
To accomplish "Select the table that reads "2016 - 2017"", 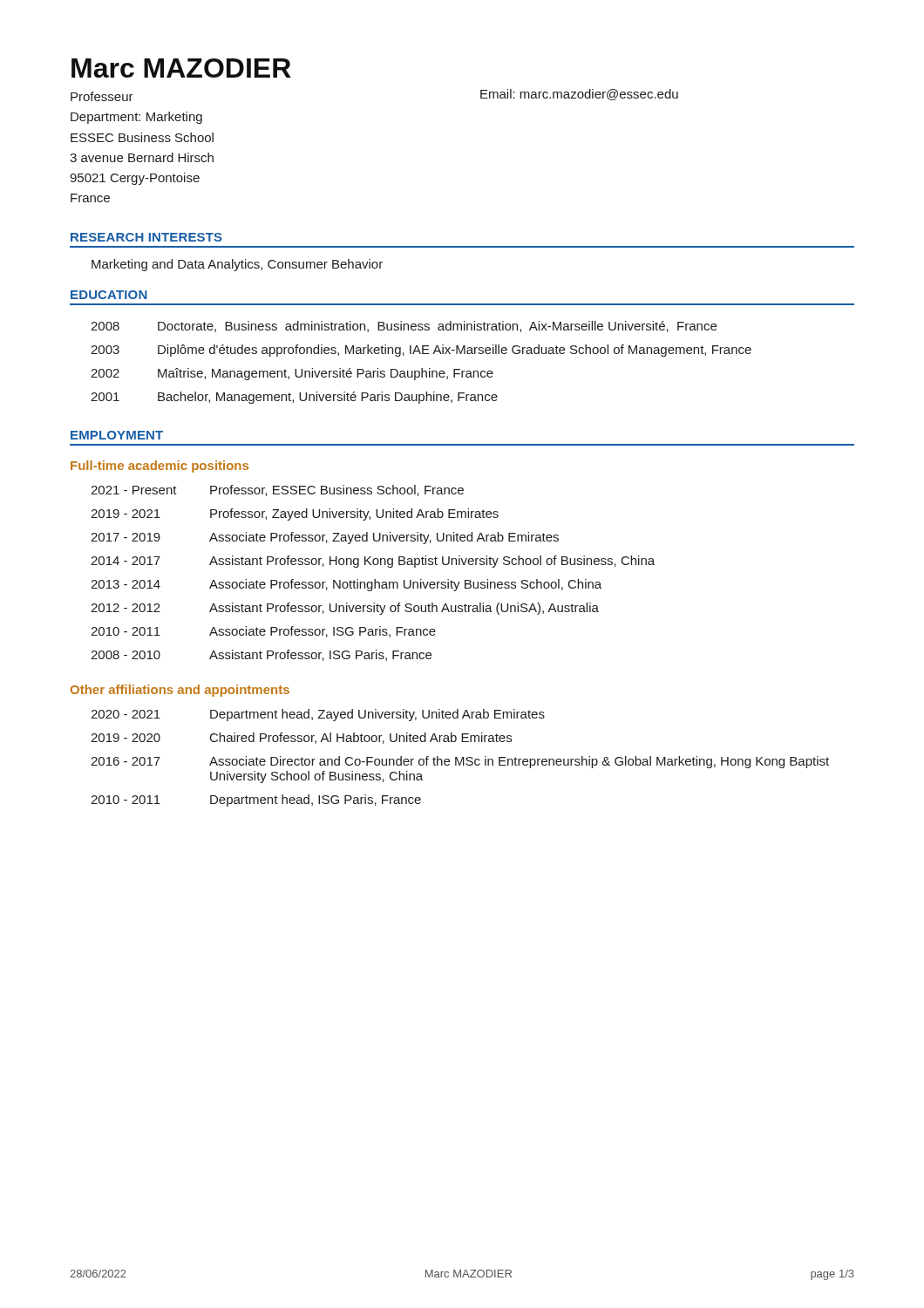I will tap(462, 756).
